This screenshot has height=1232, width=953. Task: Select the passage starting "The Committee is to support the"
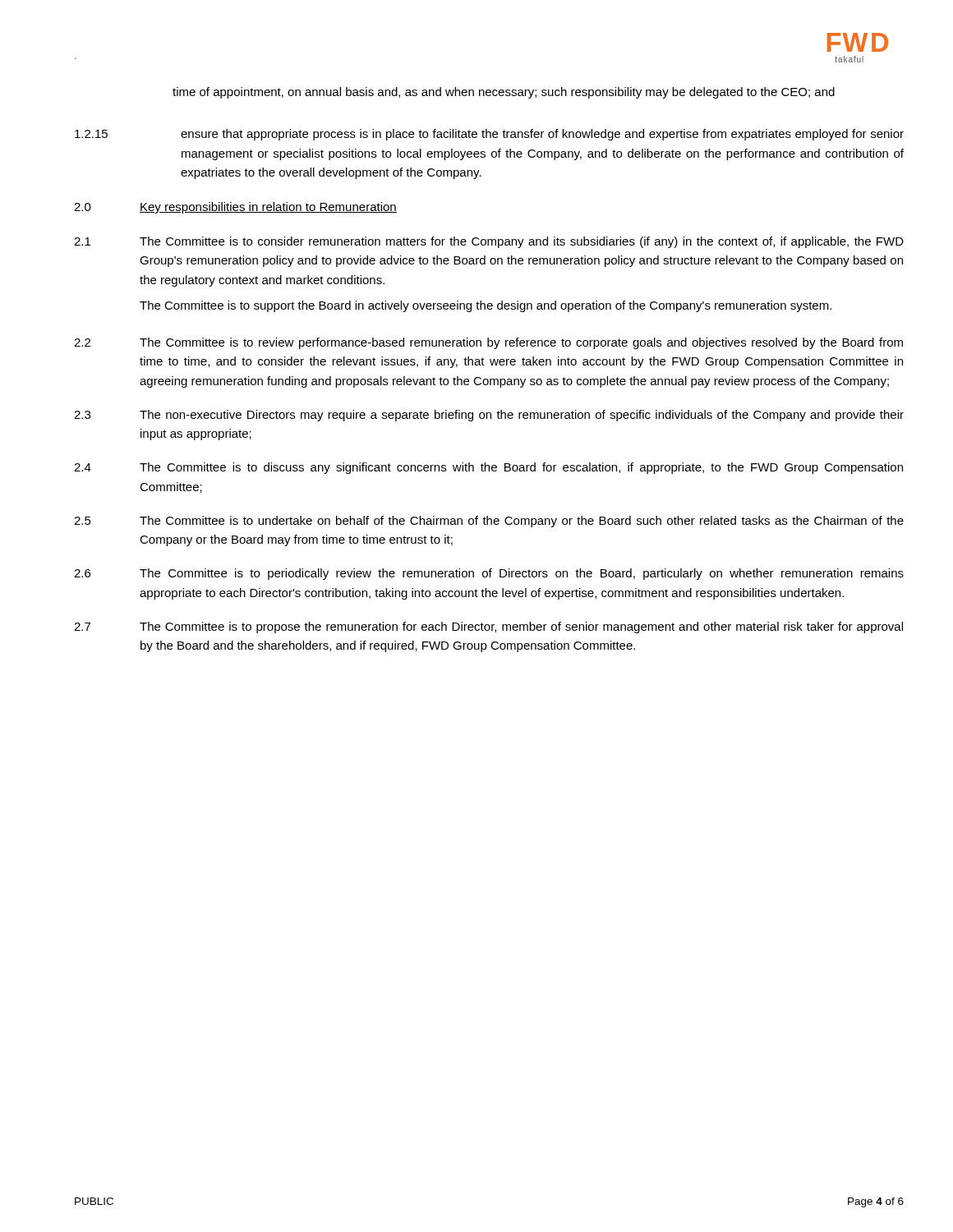tap(486, 305)
